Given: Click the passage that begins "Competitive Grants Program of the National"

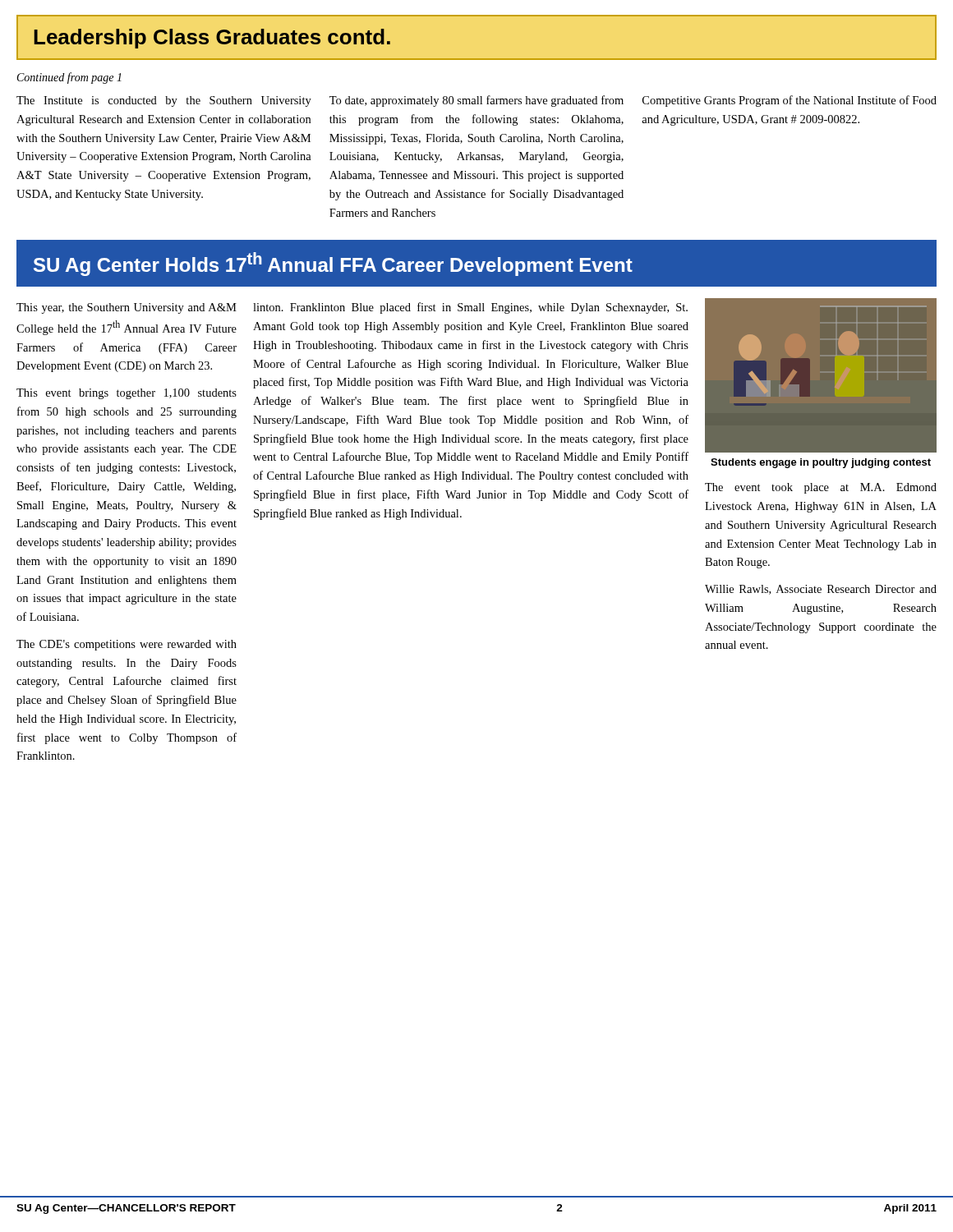Looking at the screenshot, I should 789,110.
